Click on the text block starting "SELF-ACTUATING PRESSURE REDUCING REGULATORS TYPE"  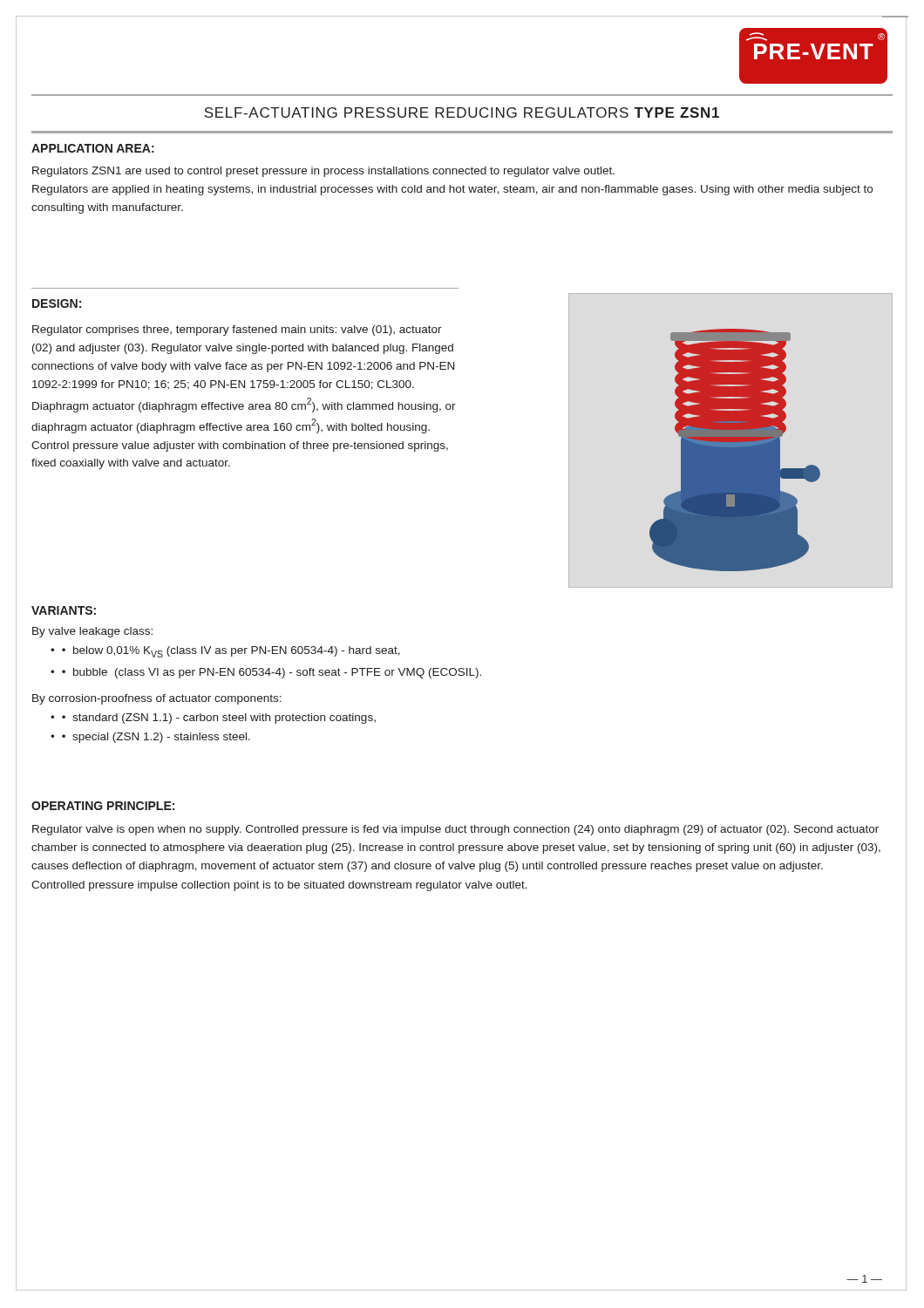(x=462, y=113)
